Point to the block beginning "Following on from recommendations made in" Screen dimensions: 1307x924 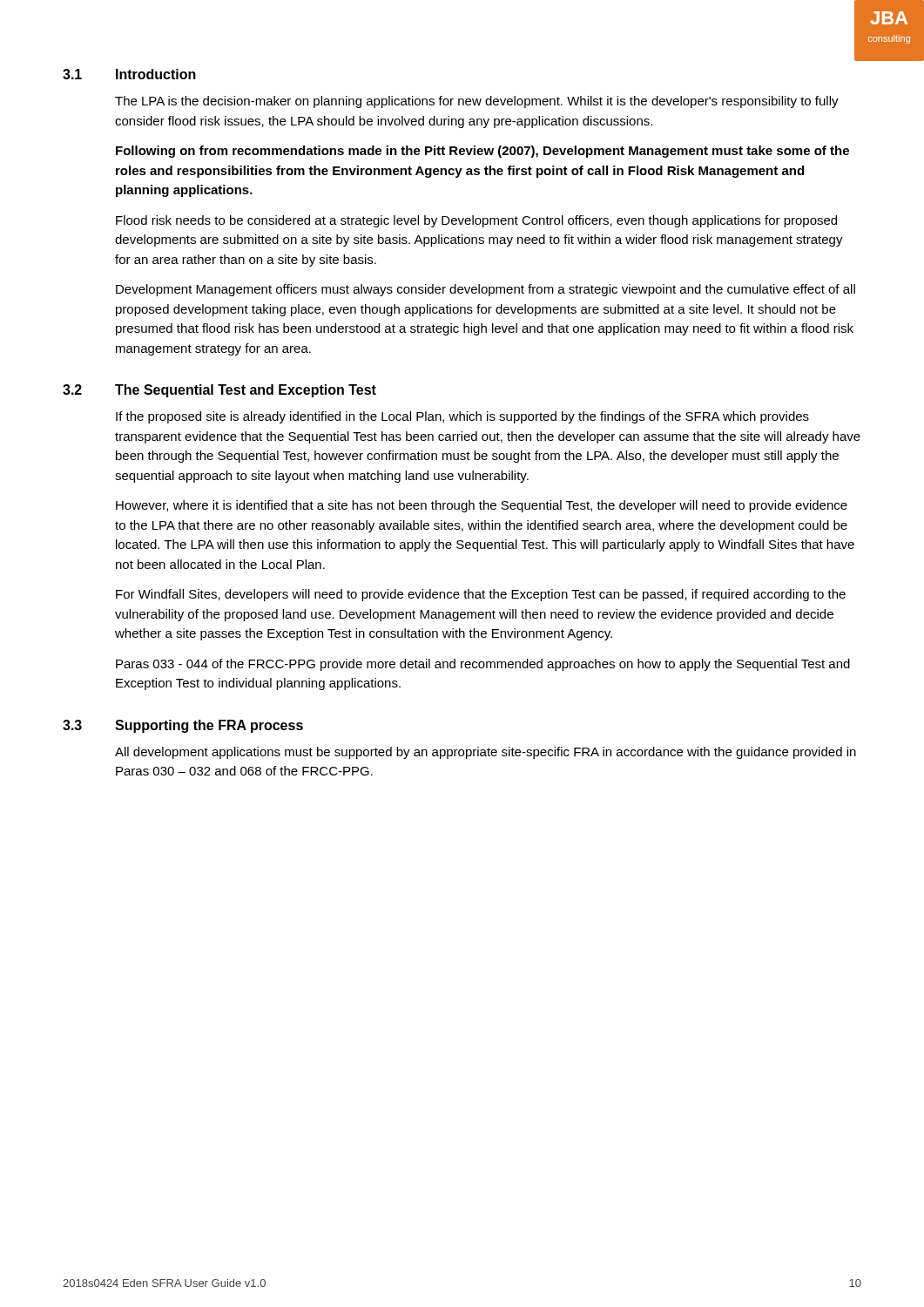coord(482,170)
